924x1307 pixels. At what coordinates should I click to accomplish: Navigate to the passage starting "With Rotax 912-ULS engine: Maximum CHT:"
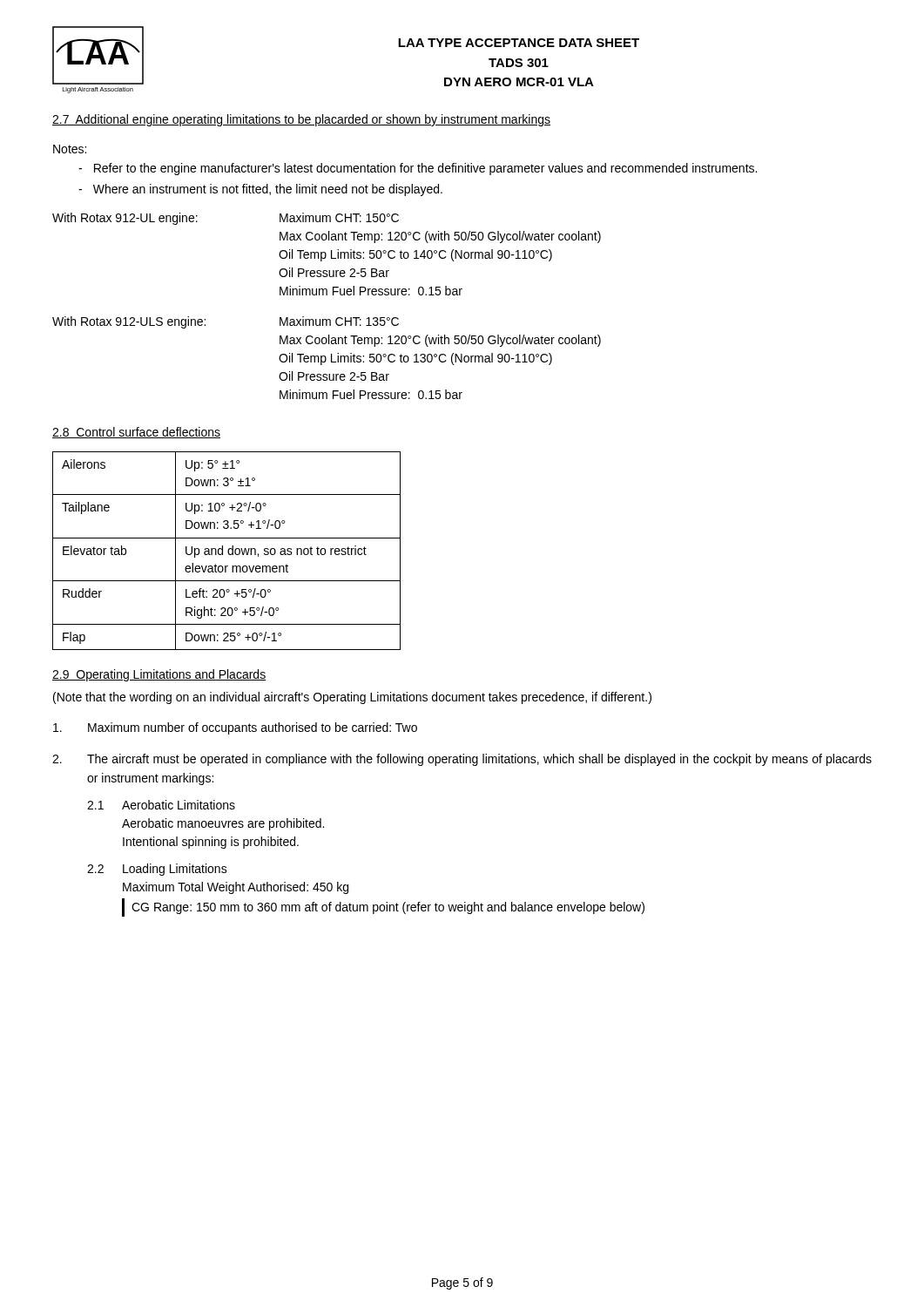pos(462,358)
